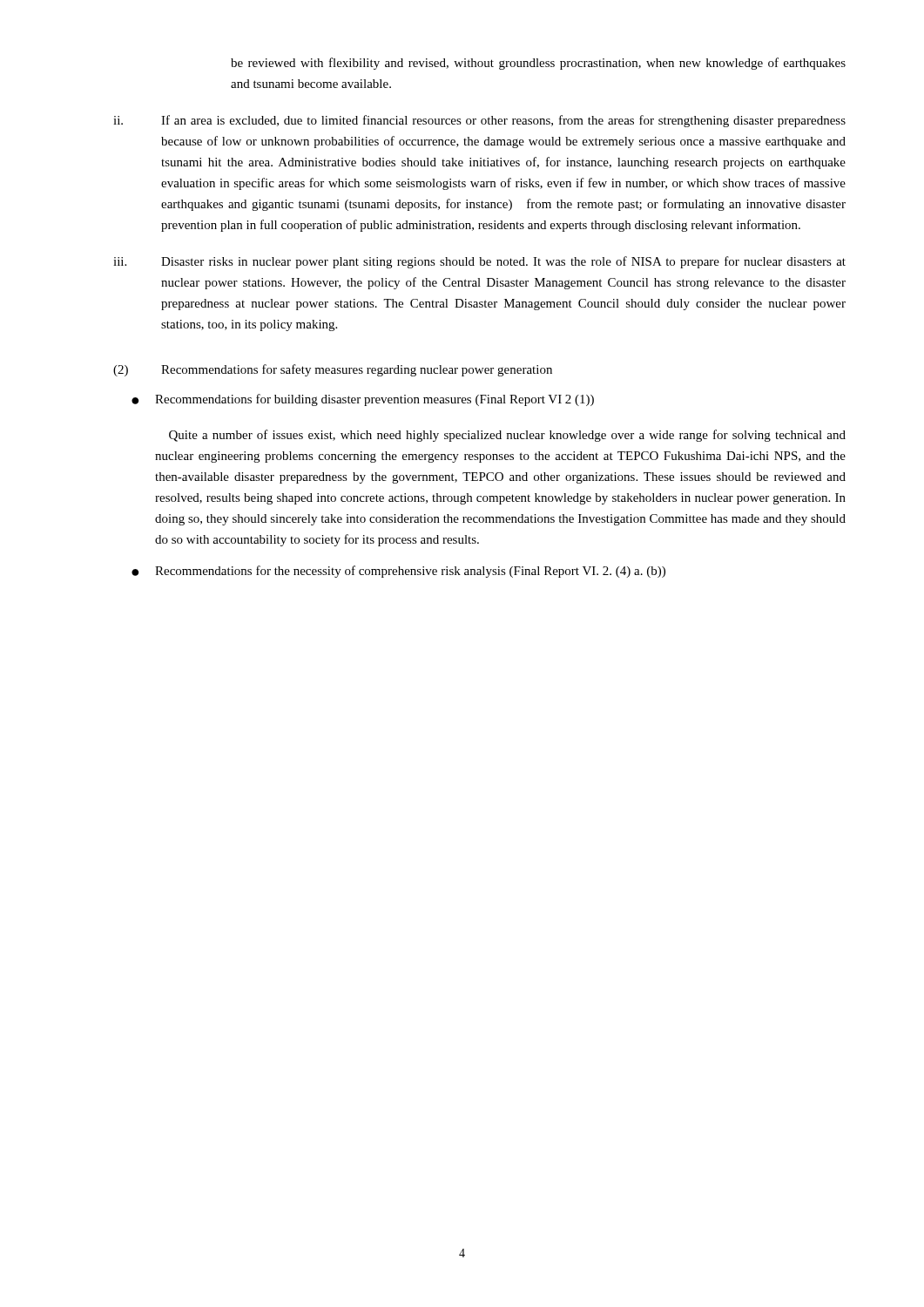Find the passage starting "● Recommendations for the necessity of"

(488, 572)
